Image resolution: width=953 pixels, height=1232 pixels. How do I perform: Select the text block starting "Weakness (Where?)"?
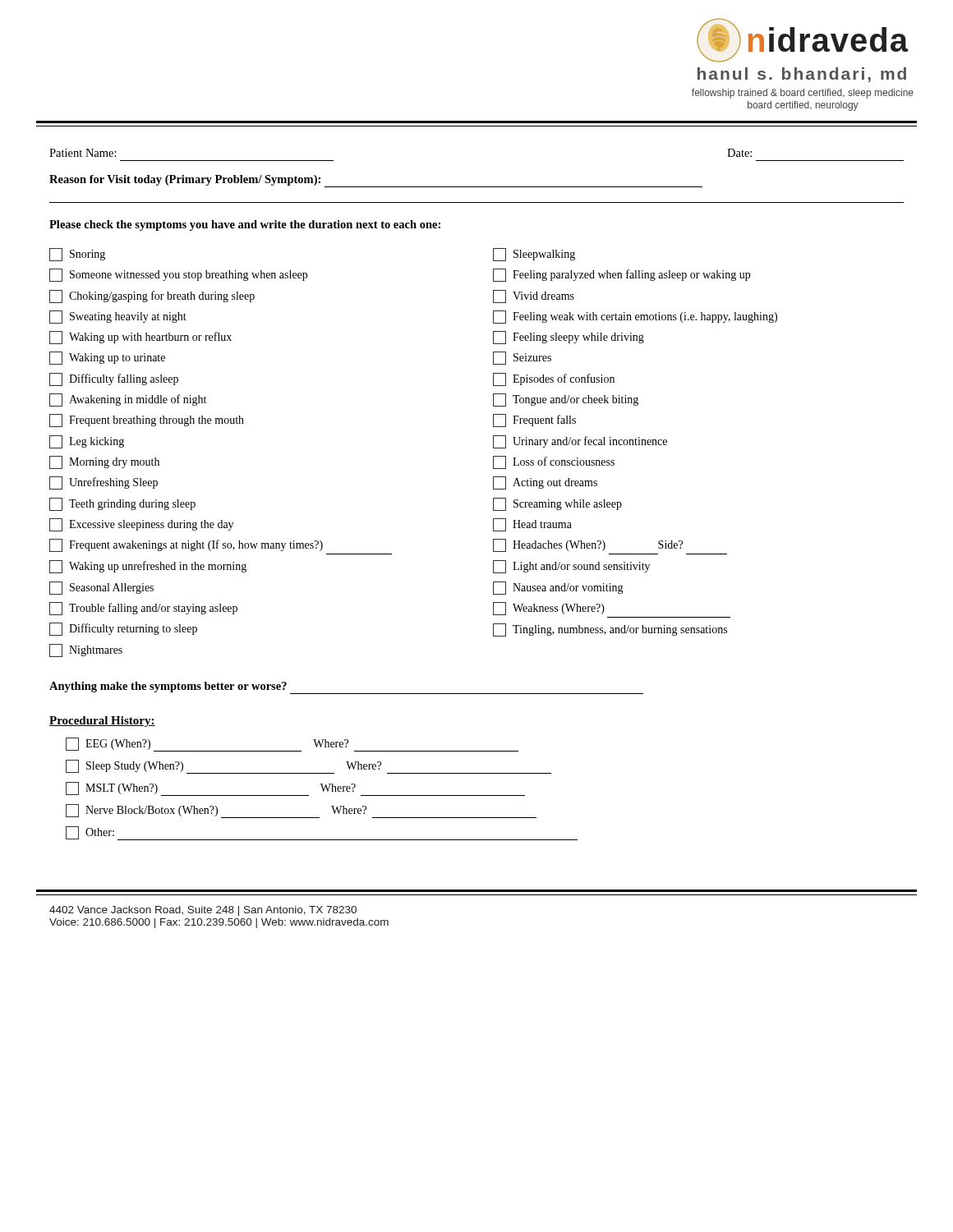tap(698, 609)
